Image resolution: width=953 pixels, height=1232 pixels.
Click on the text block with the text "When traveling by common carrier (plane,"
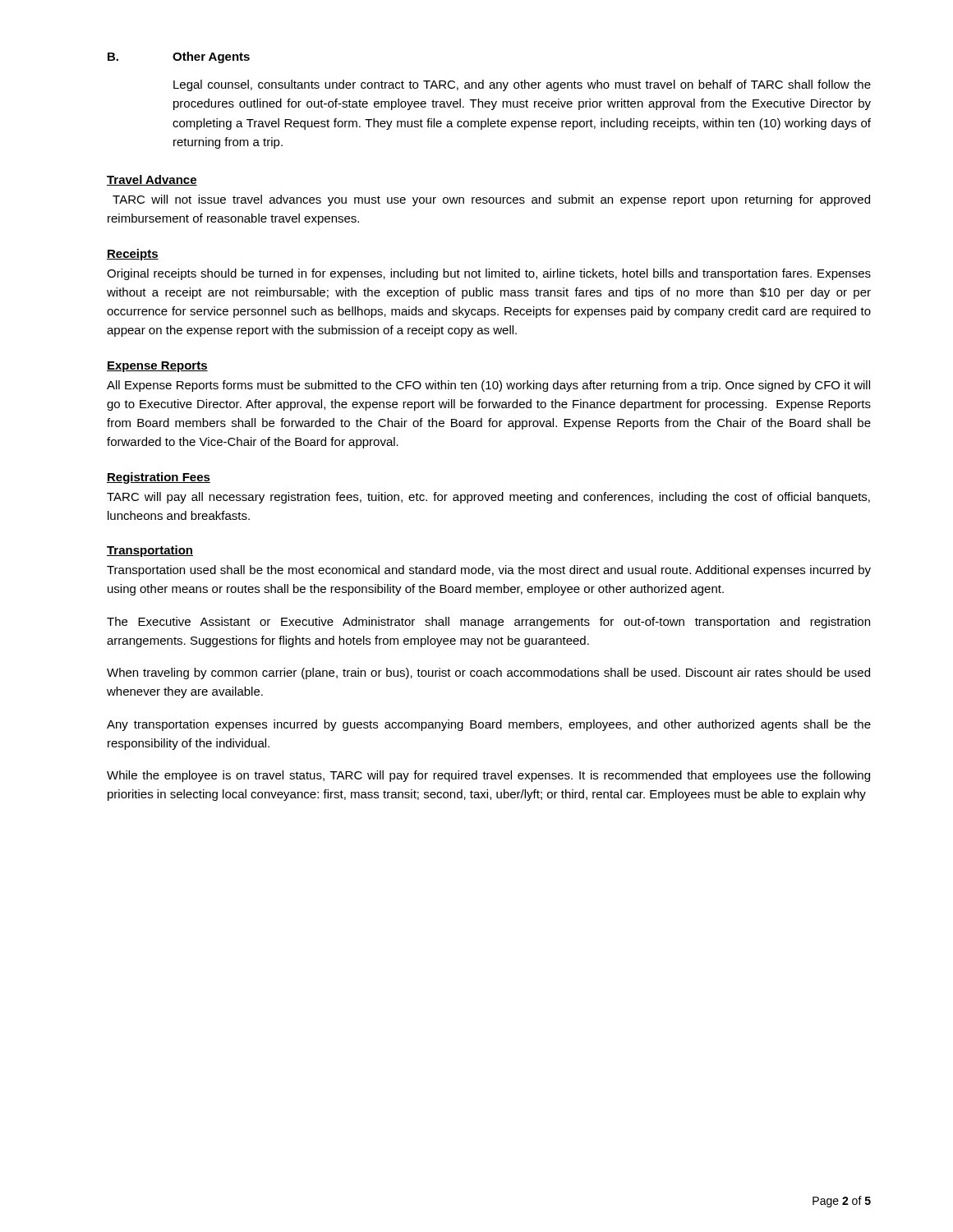pyautogui.click(x=489, y=682)
